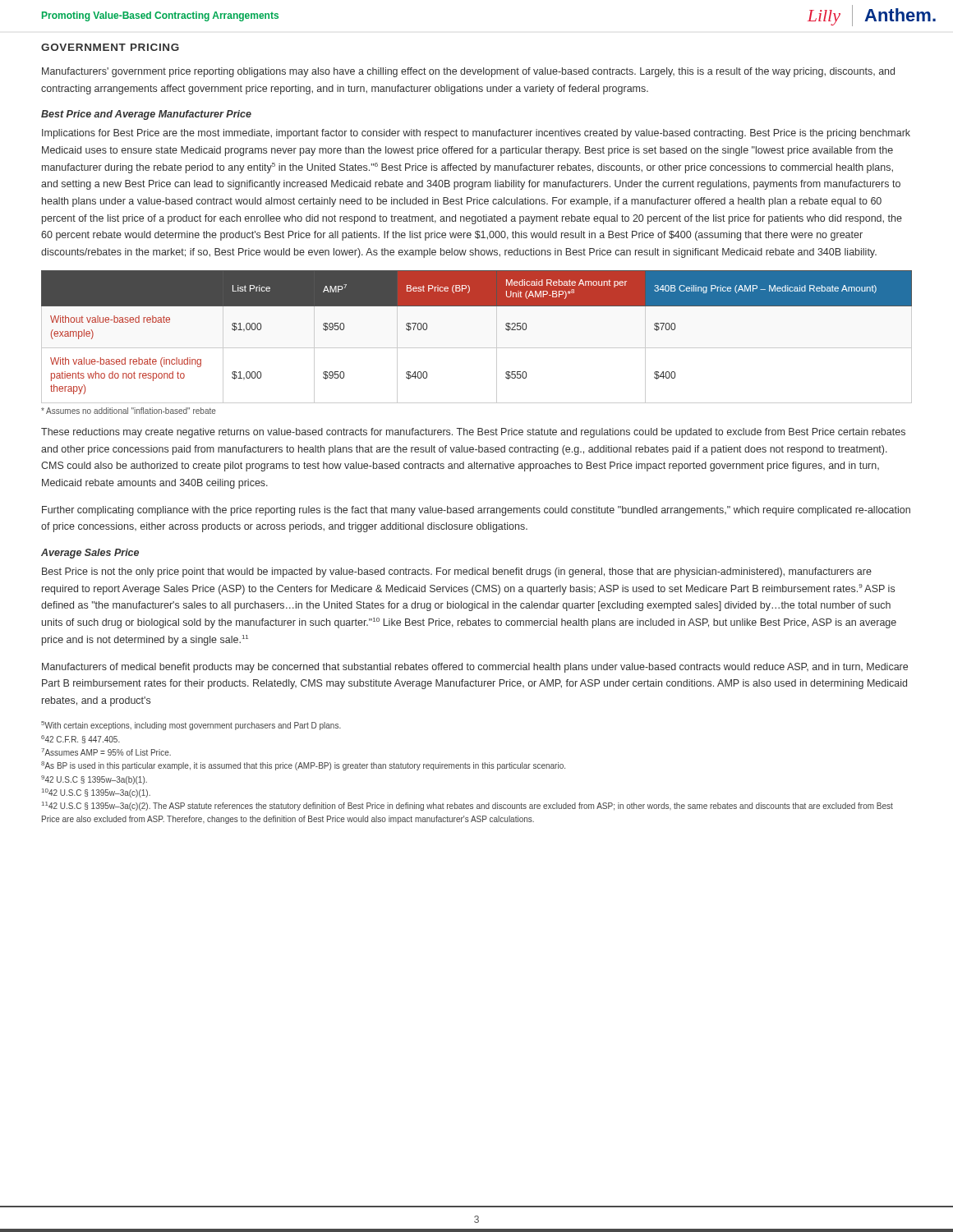Navigate to the block starting "These reductions may create negative returns on value-based"

click(x=473, y=458)
